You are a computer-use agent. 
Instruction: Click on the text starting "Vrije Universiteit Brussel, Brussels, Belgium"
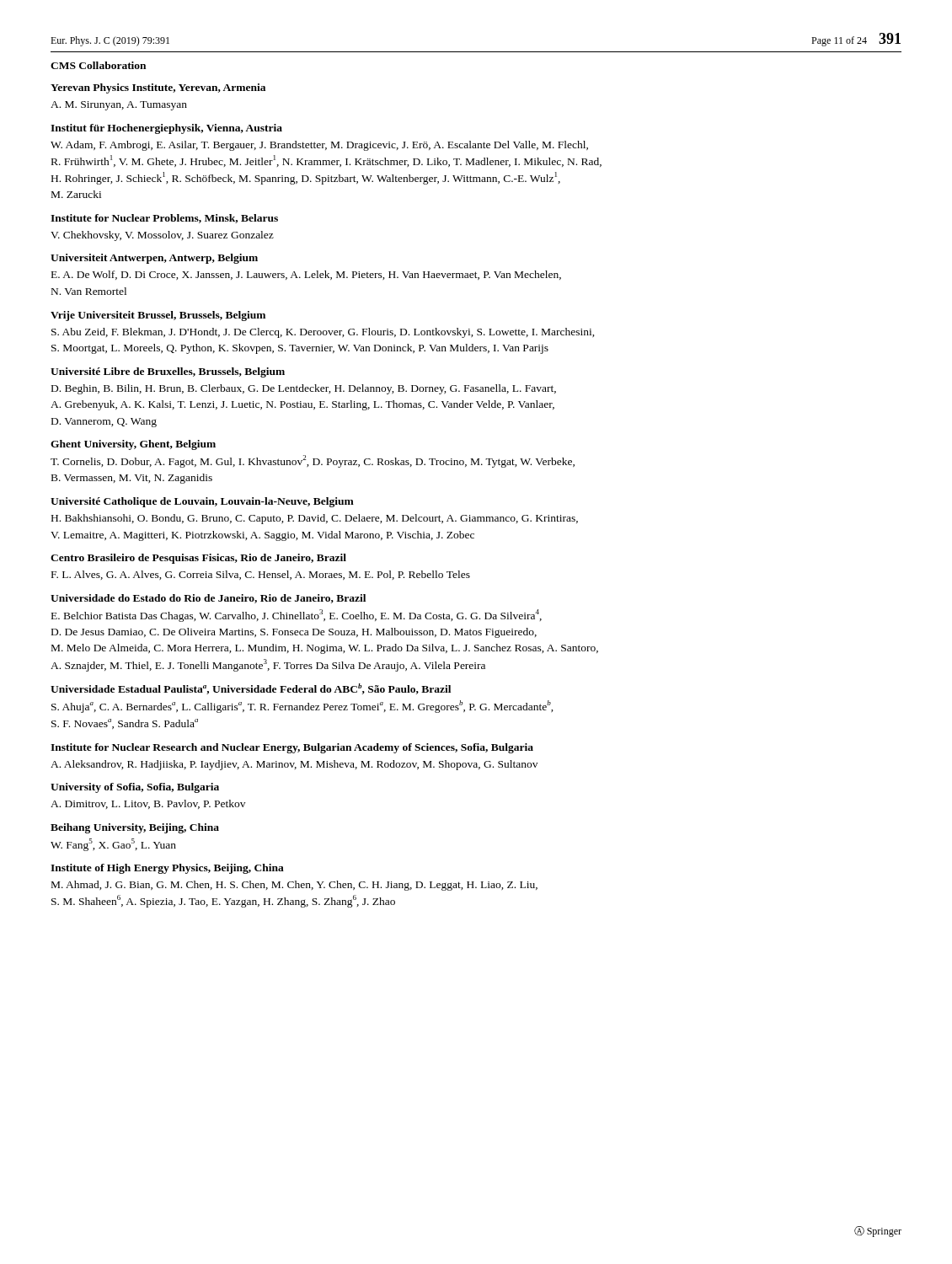158,314
